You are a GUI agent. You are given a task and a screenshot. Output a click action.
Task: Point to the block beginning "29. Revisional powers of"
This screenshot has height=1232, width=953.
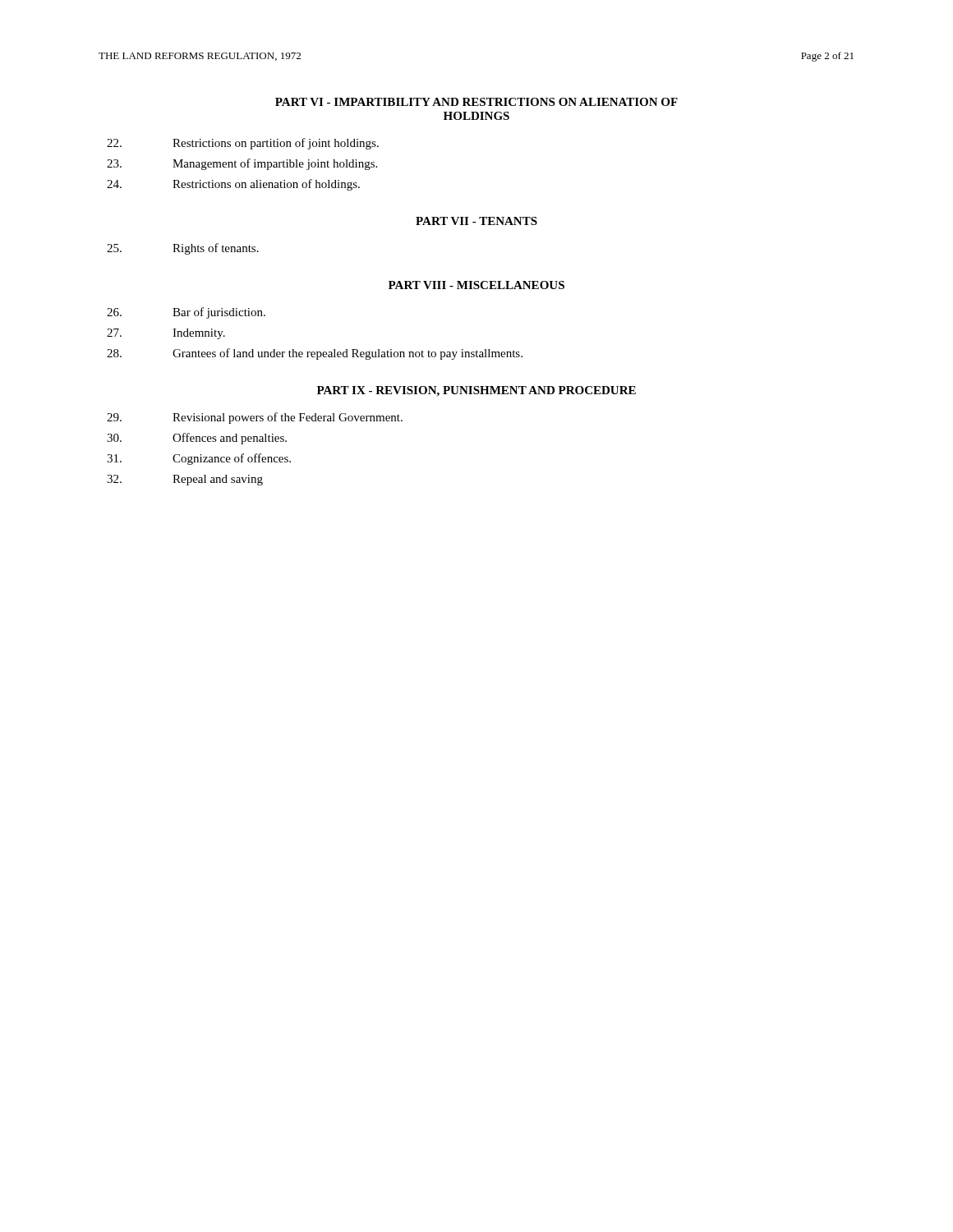click(x=255, y=418)
